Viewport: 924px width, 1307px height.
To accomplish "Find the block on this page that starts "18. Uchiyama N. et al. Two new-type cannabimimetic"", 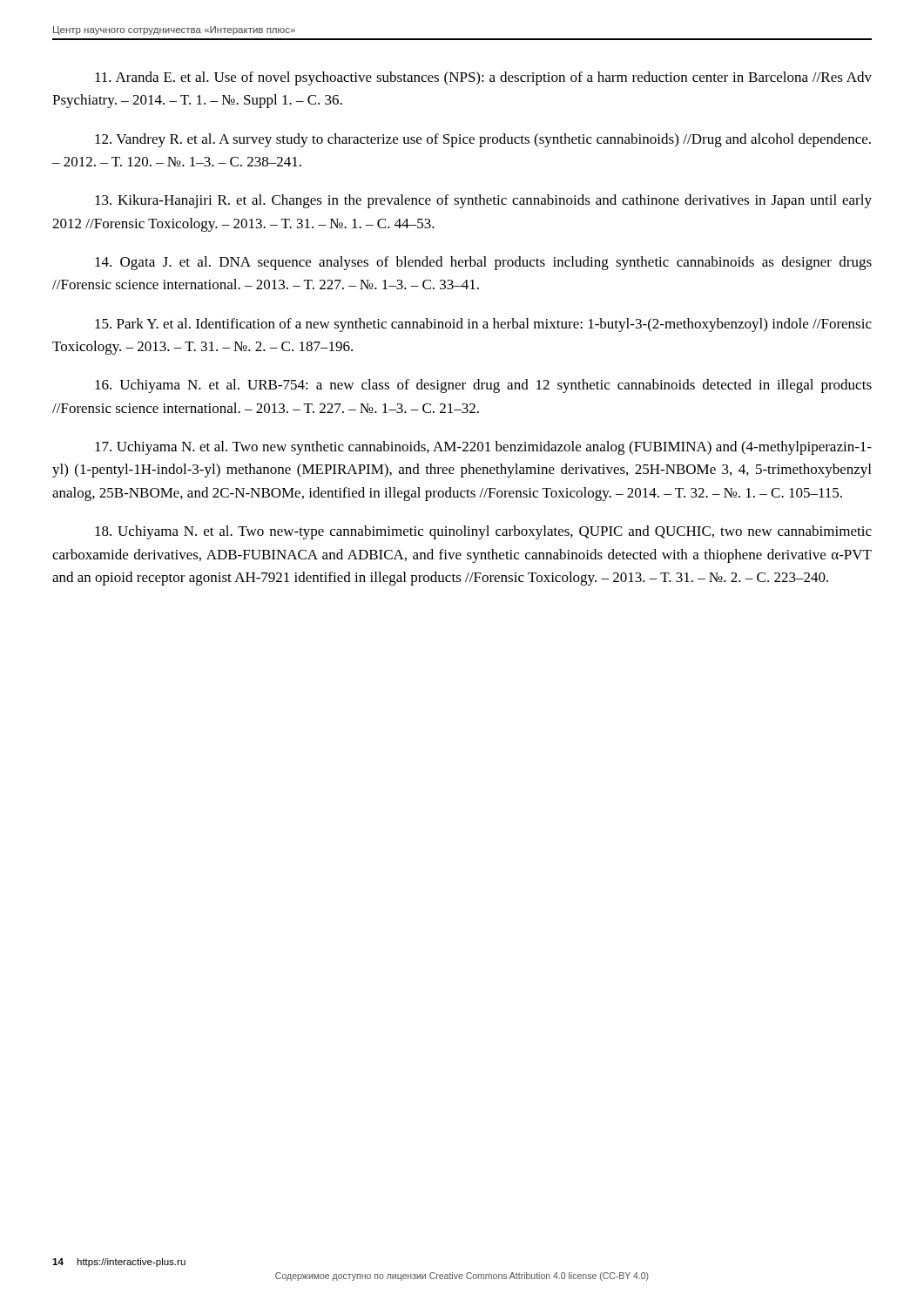I will pyautogui.click(x=462, y=555).
